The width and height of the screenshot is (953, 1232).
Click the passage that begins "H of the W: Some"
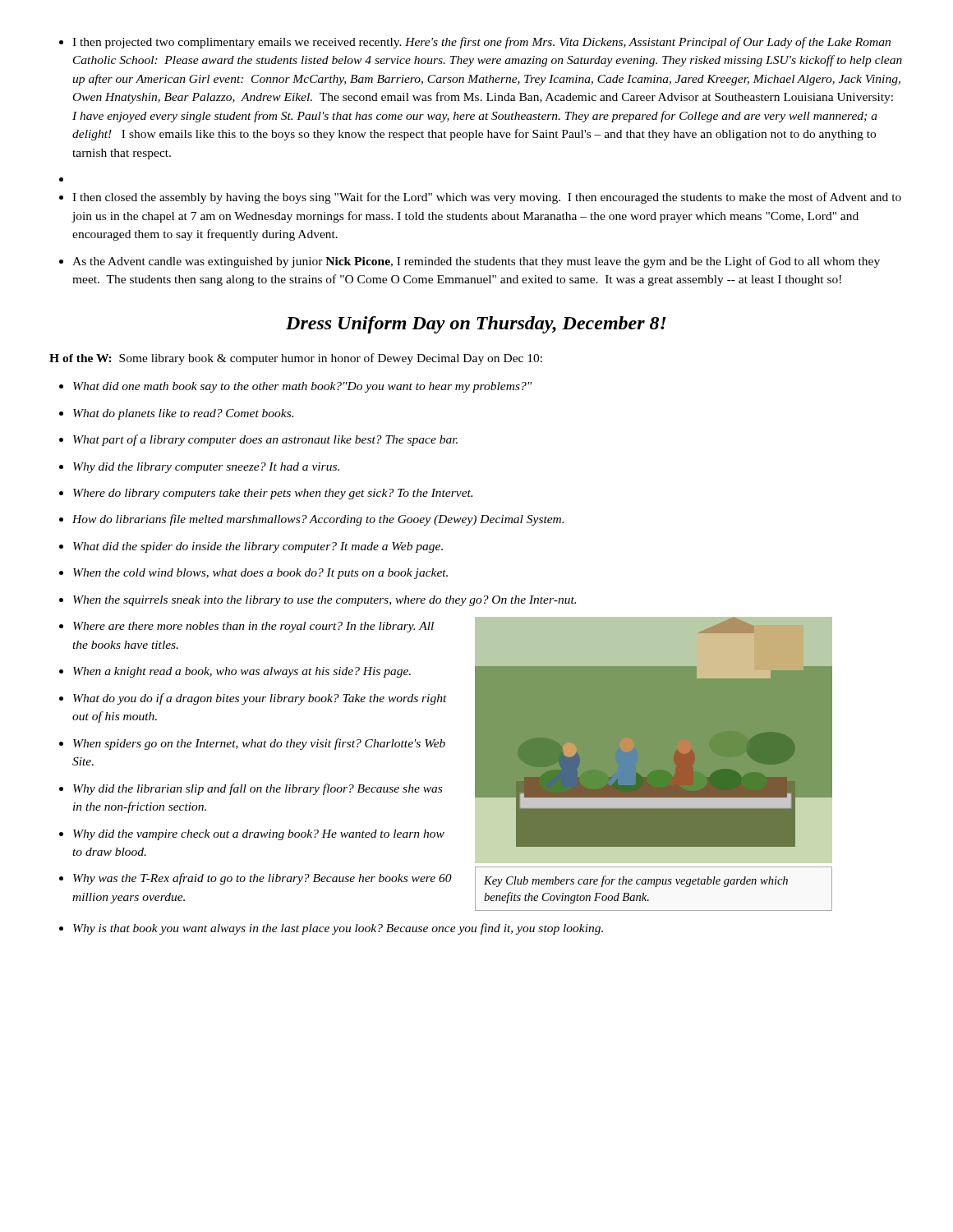tap(296, 357)
